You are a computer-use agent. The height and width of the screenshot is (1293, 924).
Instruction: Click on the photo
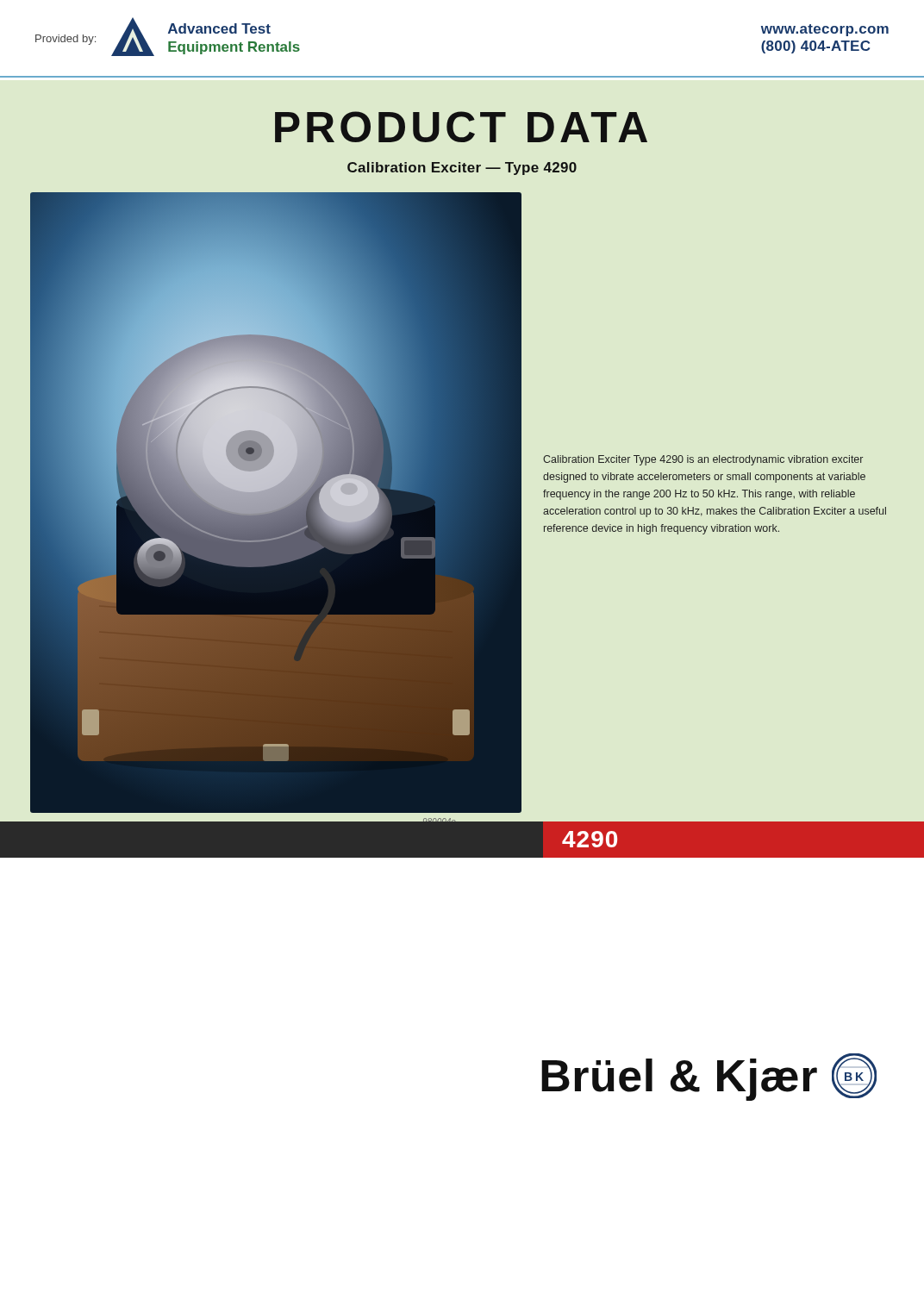coord(276,503)
